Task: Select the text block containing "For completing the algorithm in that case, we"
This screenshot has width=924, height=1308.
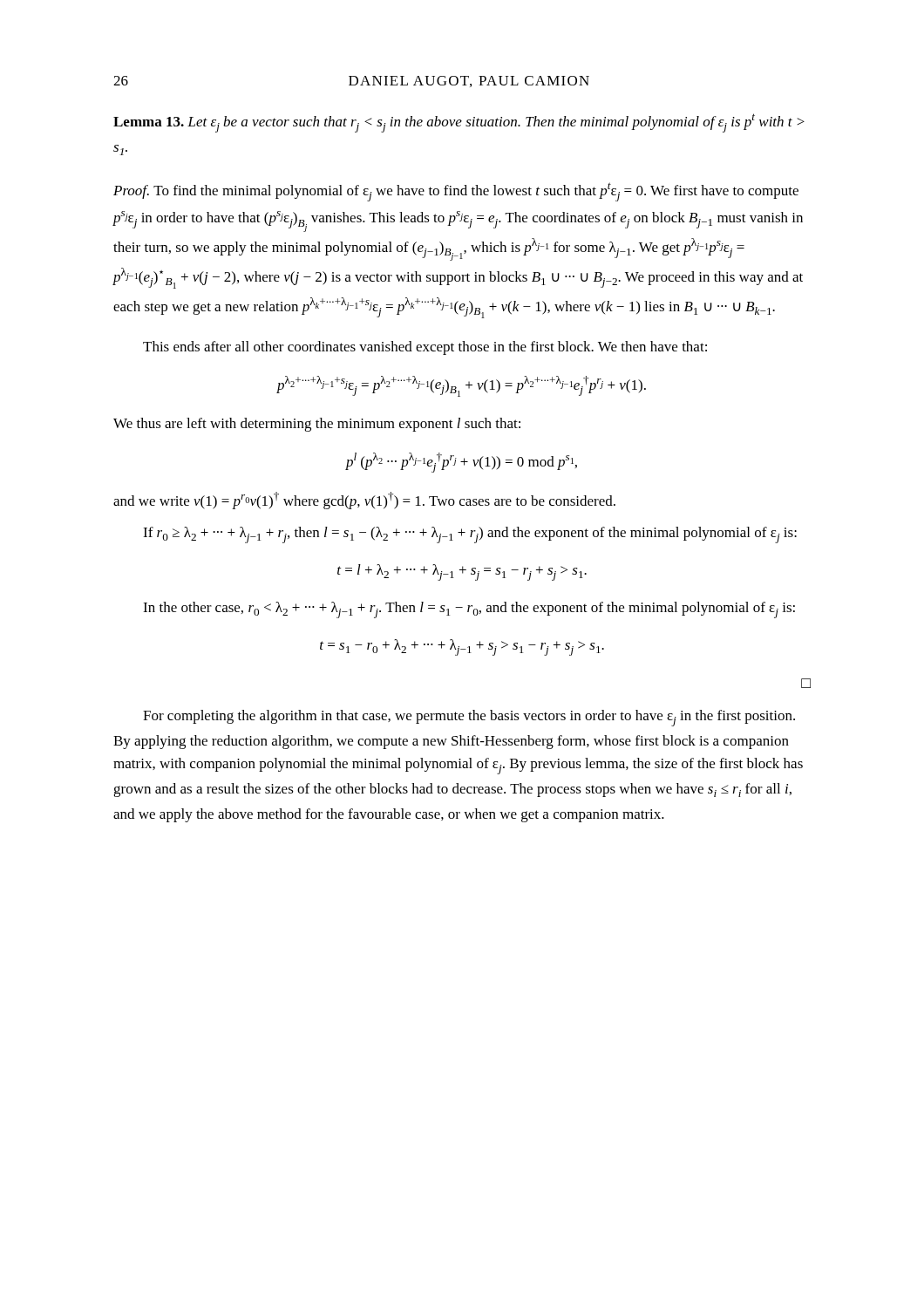Action: click(x=462, y=765)
